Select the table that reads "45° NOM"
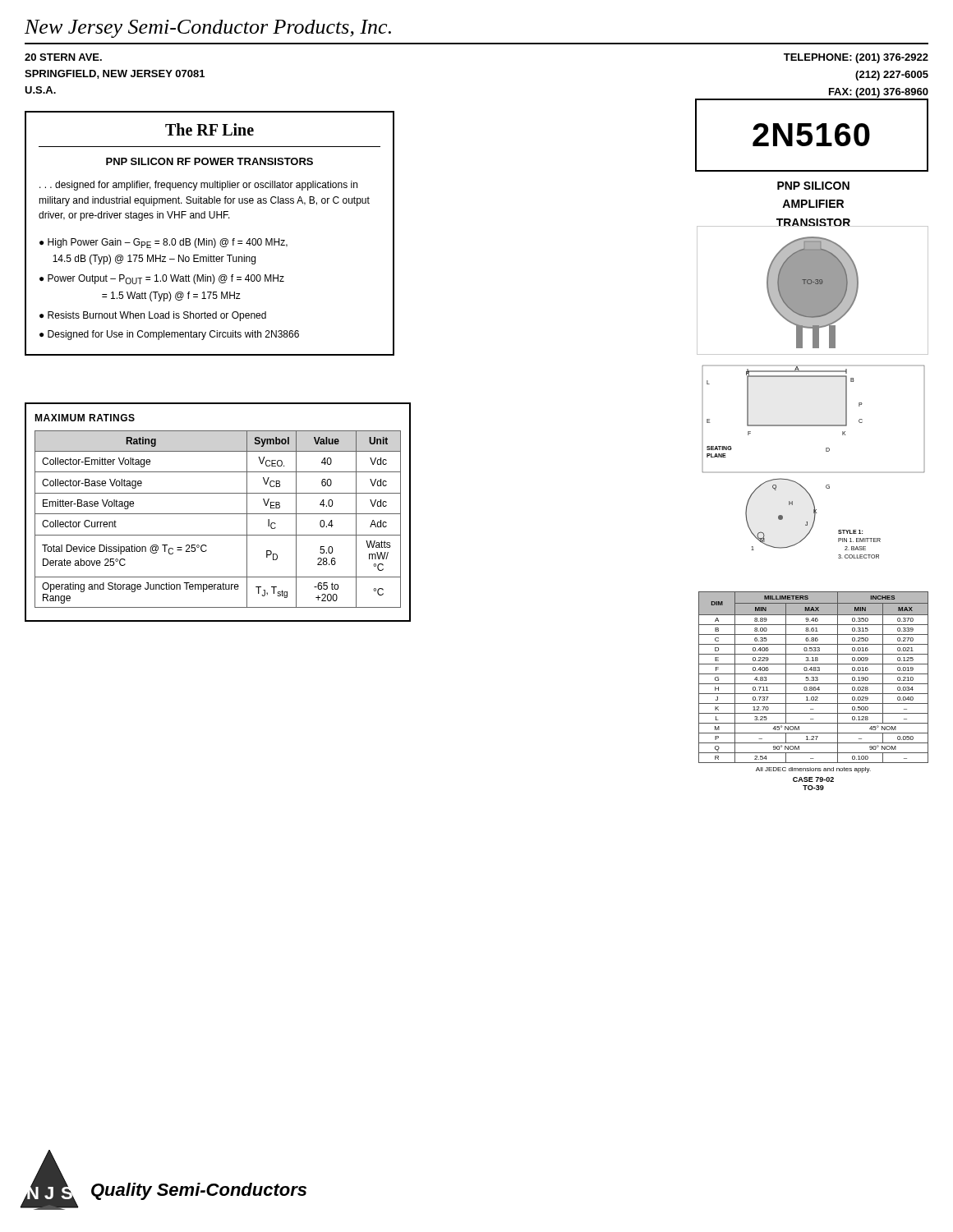The image size is (953, 1232). coord(813,692)
